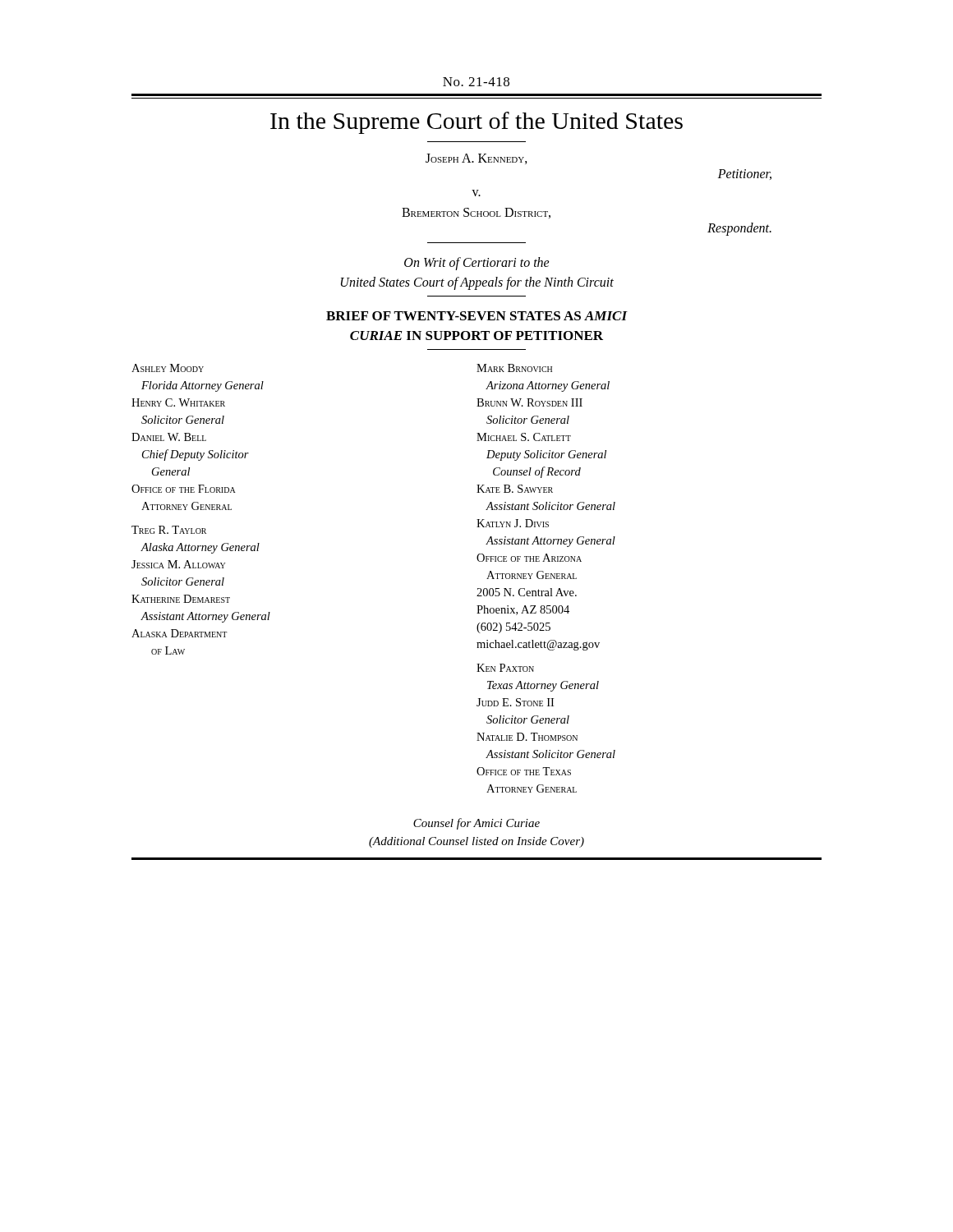The image size is (953, 1232).
Task: Find the block on this page that starts "Ashley Moody Florida Attorney General Henry"
Action: point(476,581)
